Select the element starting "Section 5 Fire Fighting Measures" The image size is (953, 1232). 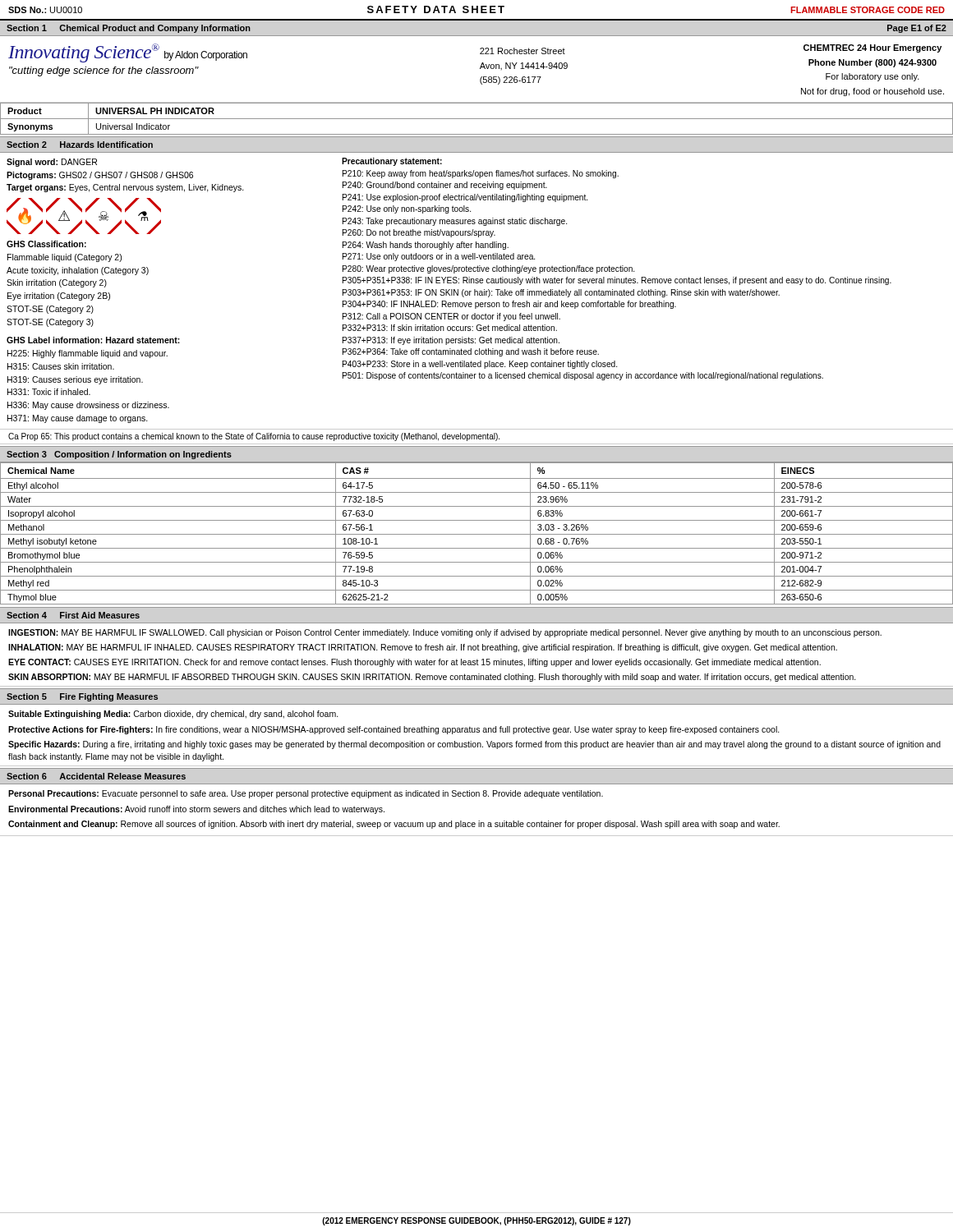[82, 697]
